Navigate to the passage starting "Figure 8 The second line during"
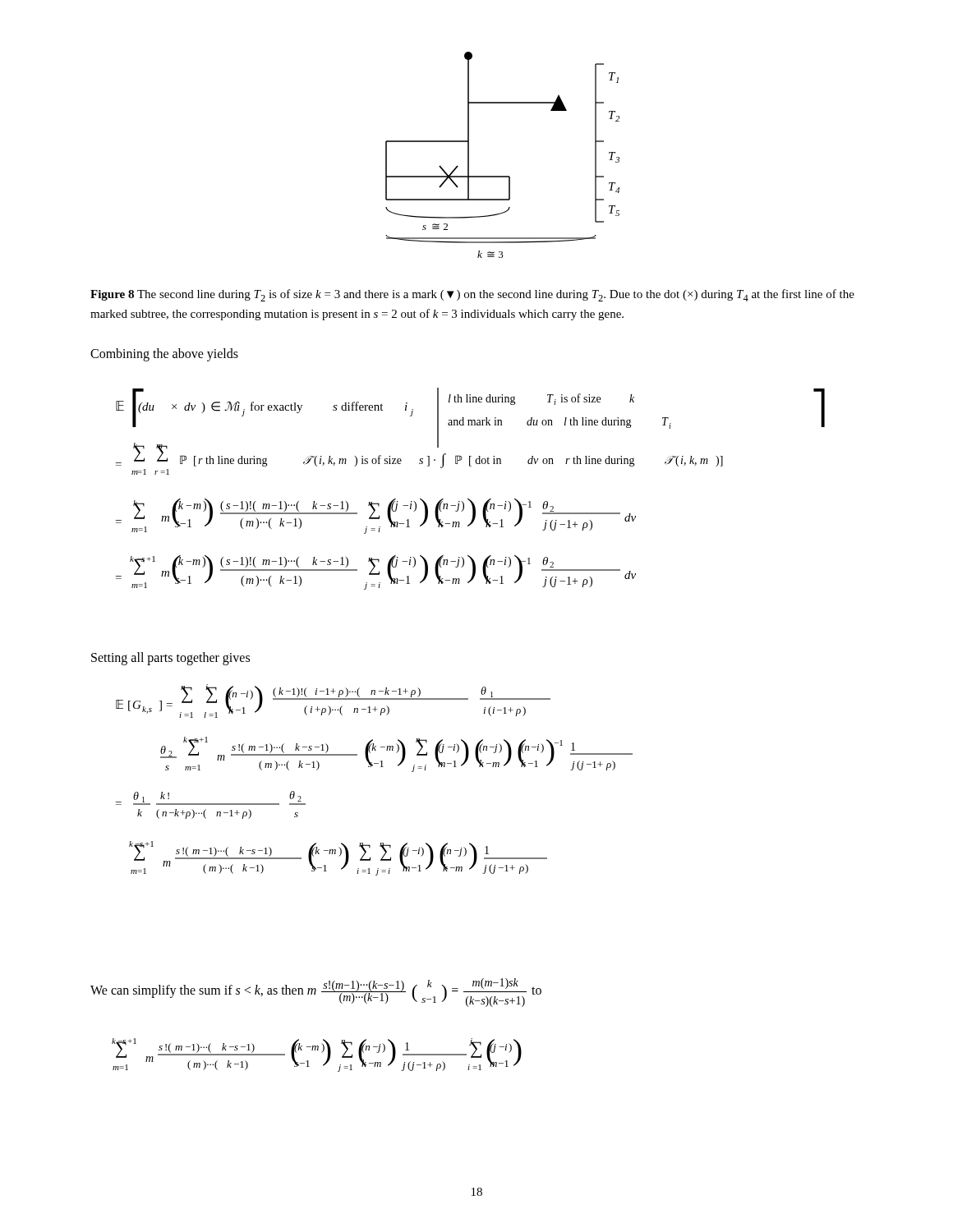This screenshot has height=1232, width=953. click(x=472, y=304)
